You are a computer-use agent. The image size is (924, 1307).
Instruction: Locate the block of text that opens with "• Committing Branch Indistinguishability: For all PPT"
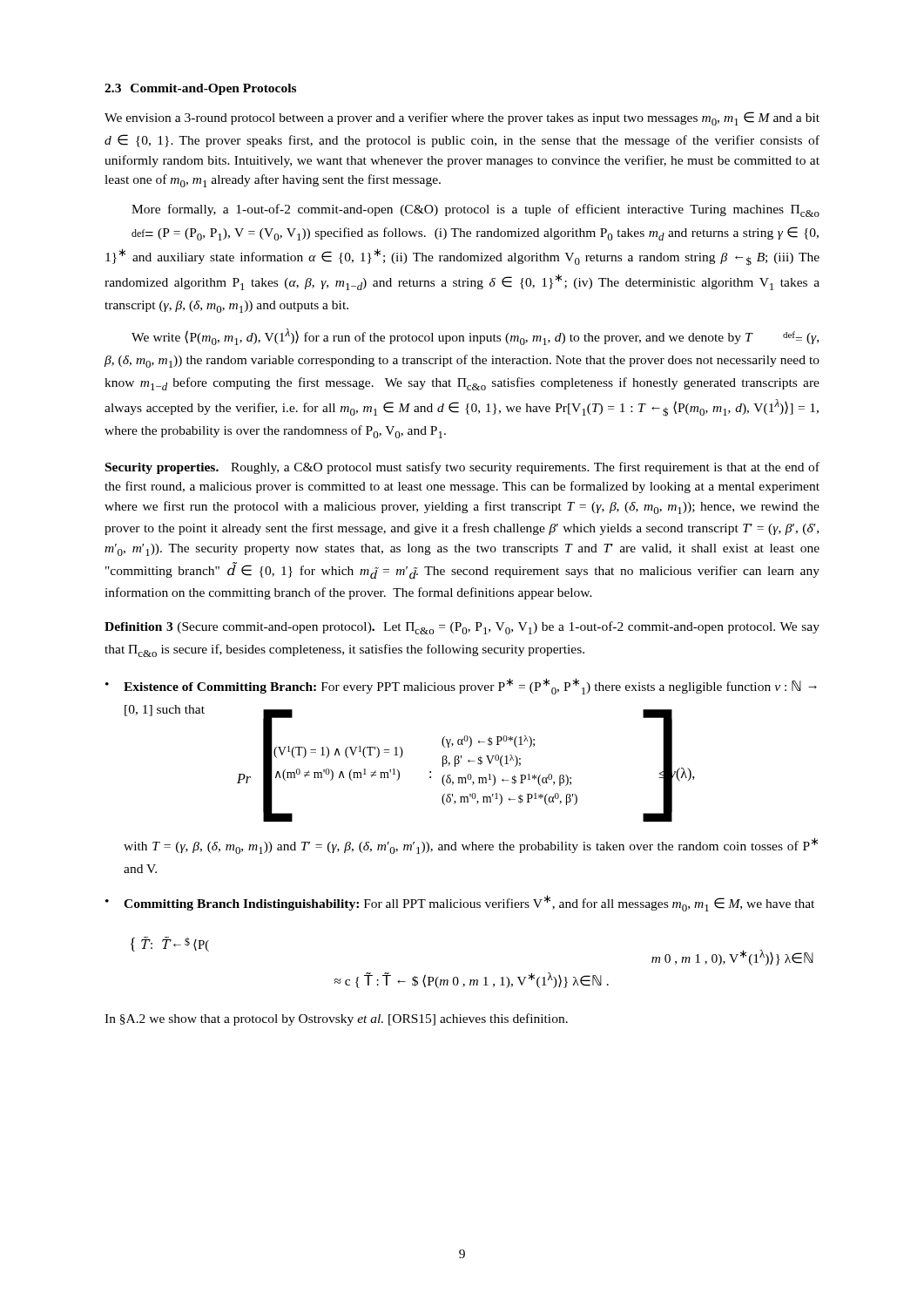point(460,903)
